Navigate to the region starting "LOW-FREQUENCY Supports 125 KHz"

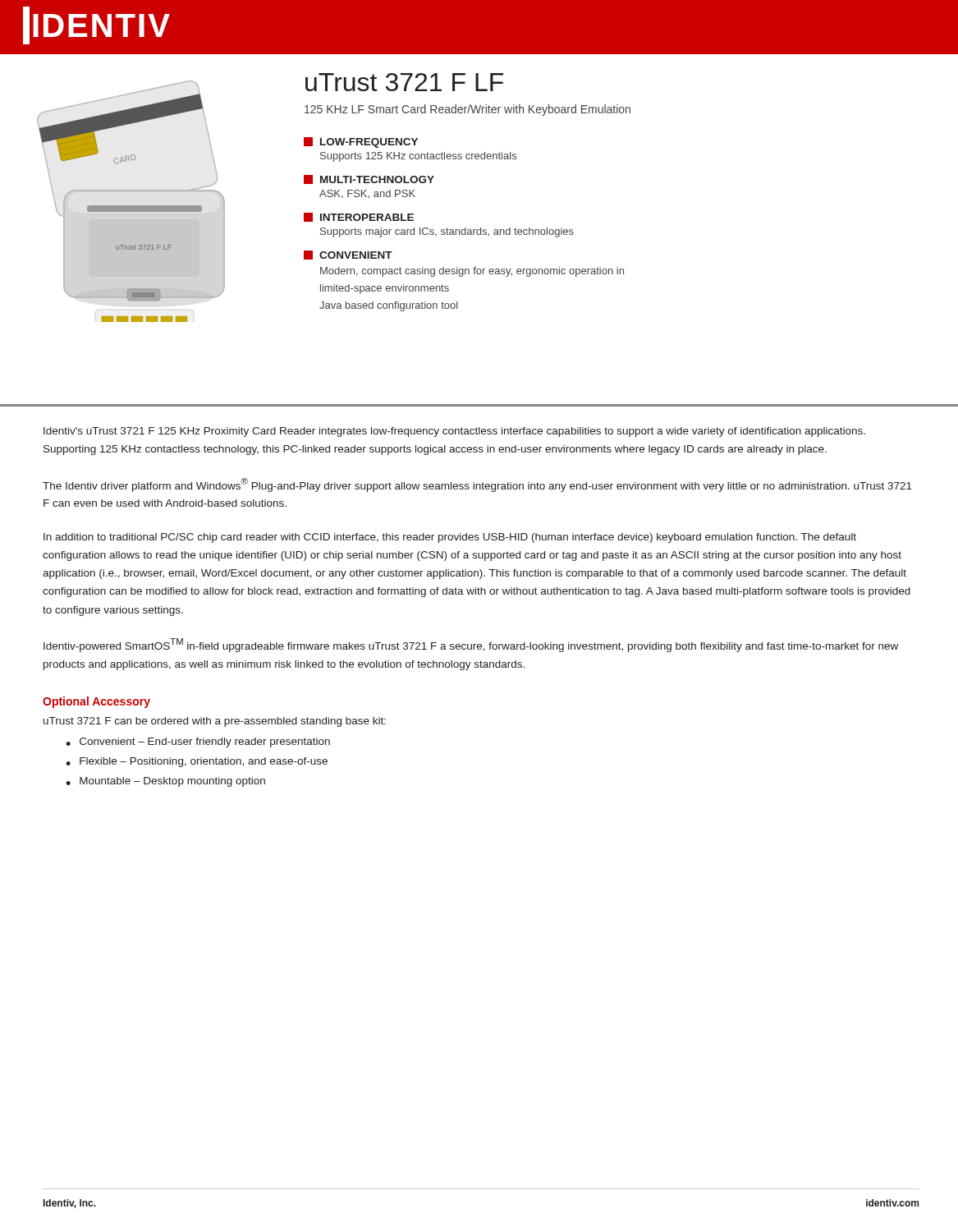[x=361, y=143]
